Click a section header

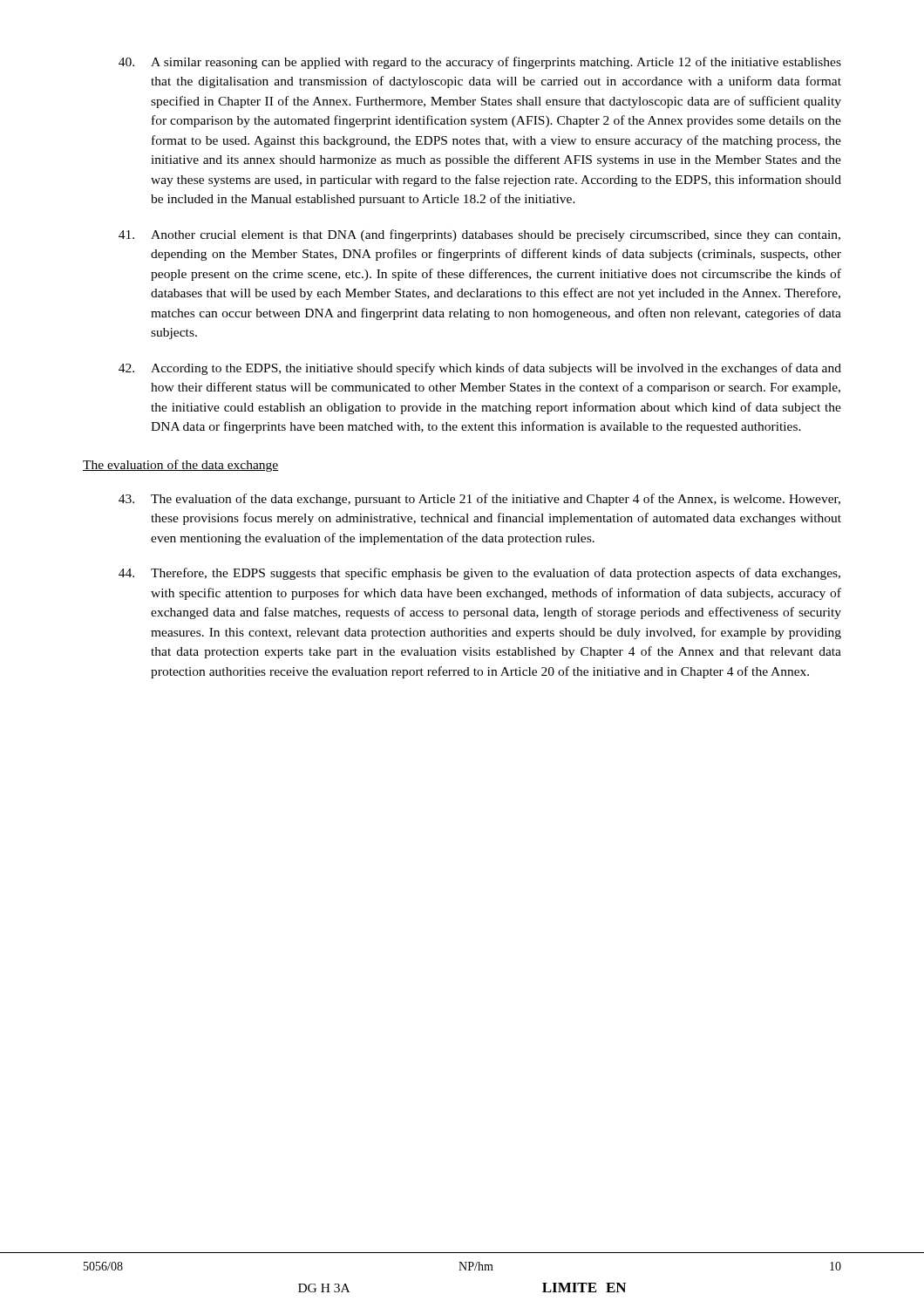click(181, 465)
